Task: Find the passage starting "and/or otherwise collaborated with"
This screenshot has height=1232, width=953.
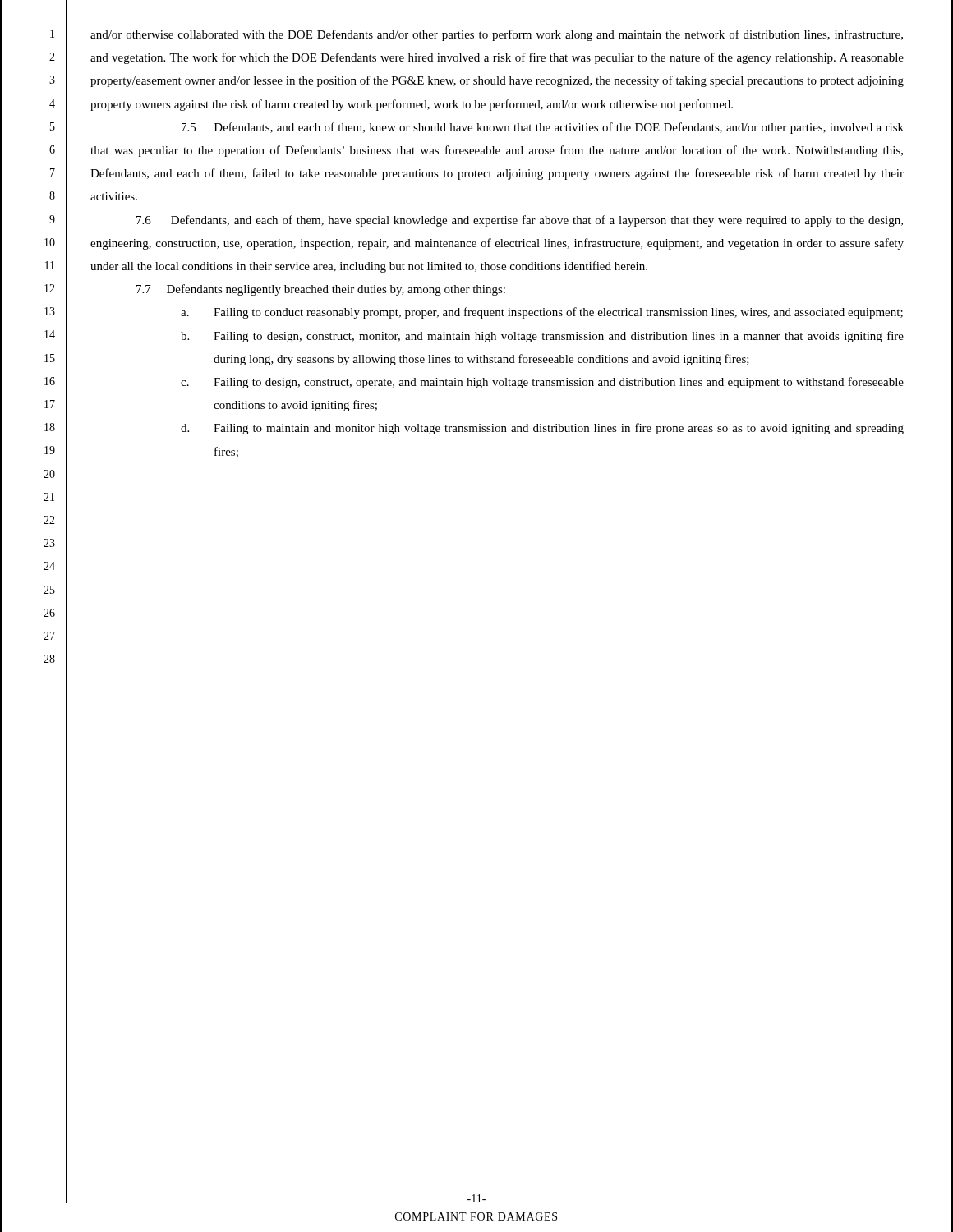Action: 497,69
